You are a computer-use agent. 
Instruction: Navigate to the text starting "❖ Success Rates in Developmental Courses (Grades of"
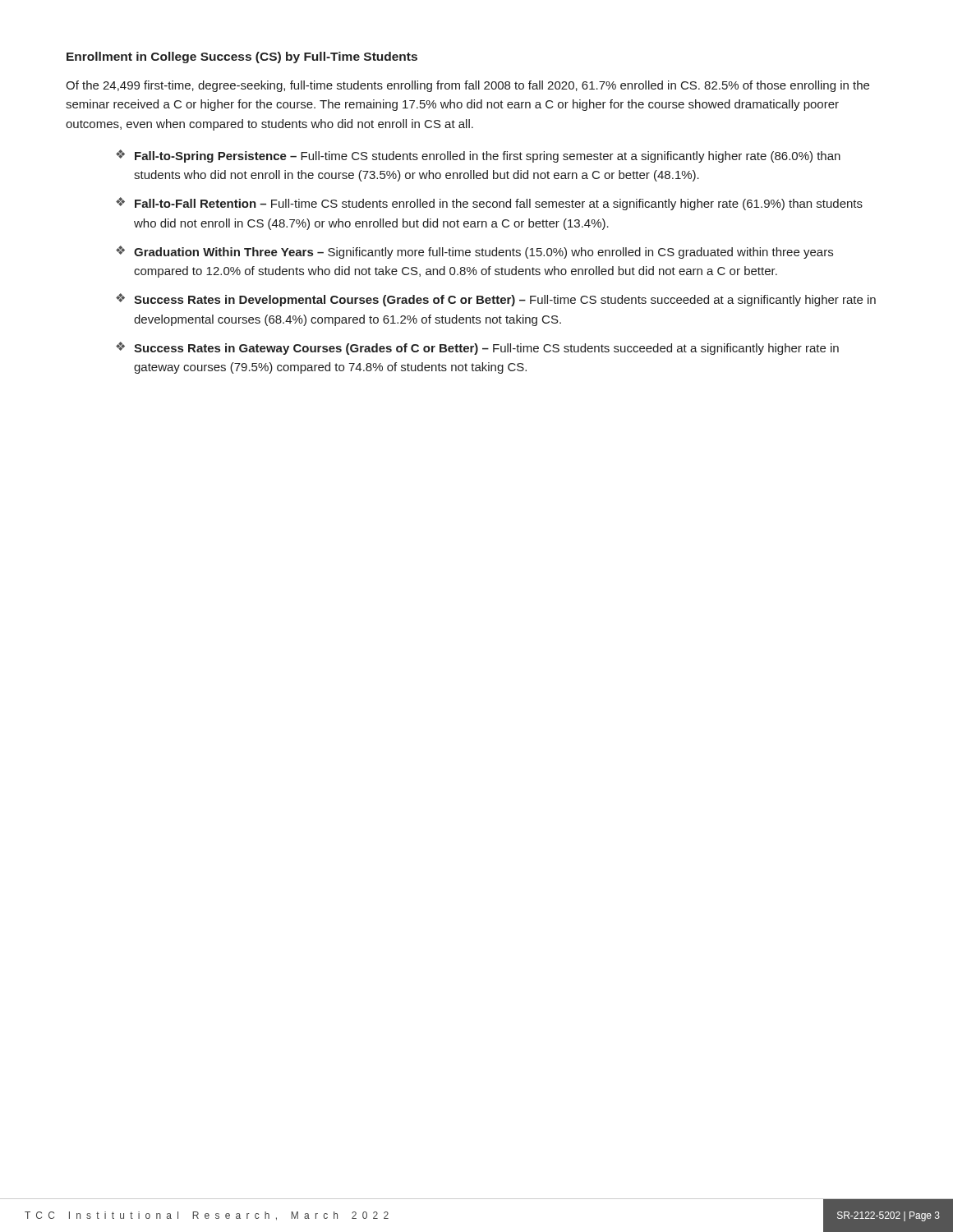click(x=501, y=309)
